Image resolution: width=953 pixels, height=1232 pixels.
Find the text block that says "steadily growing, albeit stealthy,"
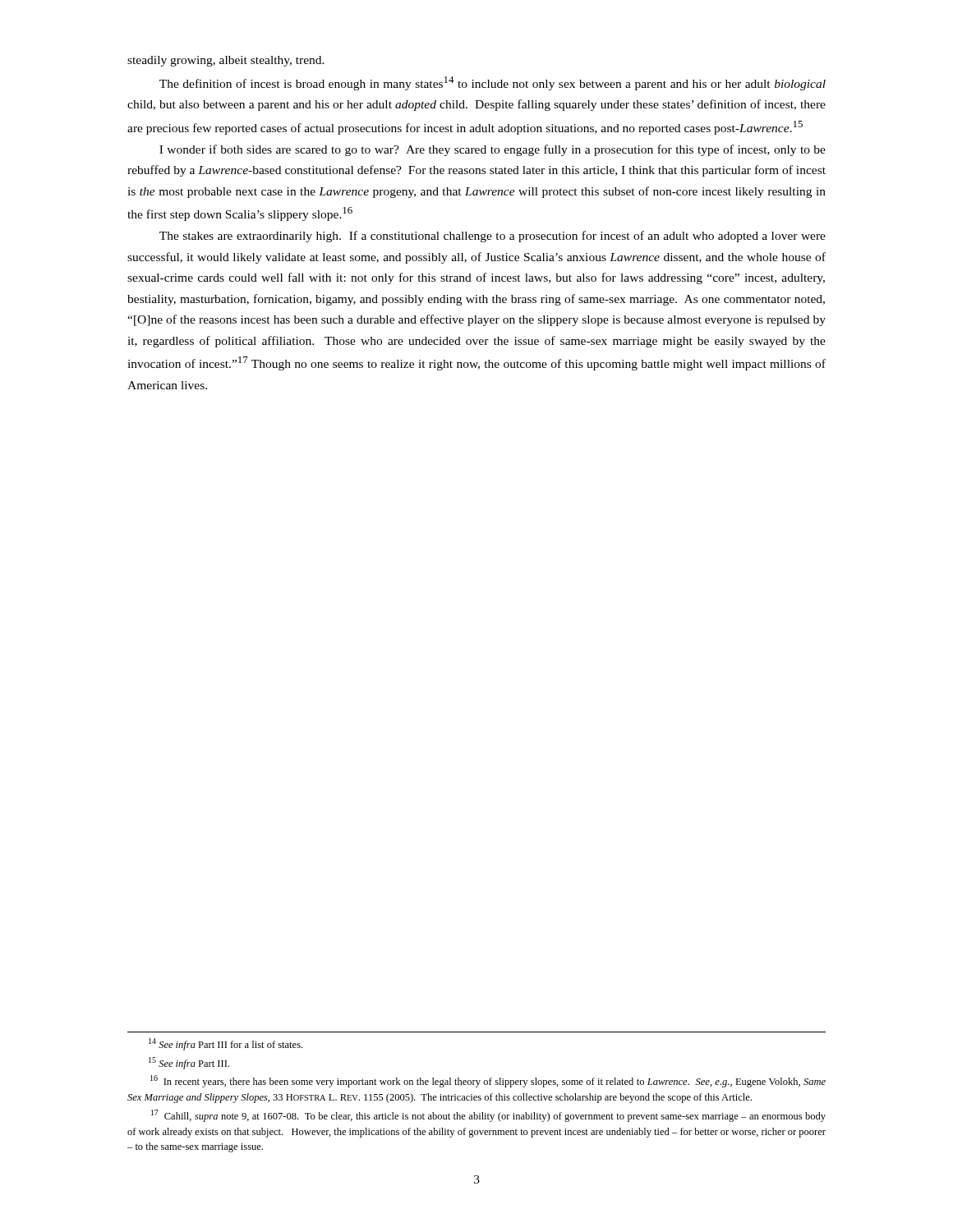click(x=226, y=61)
